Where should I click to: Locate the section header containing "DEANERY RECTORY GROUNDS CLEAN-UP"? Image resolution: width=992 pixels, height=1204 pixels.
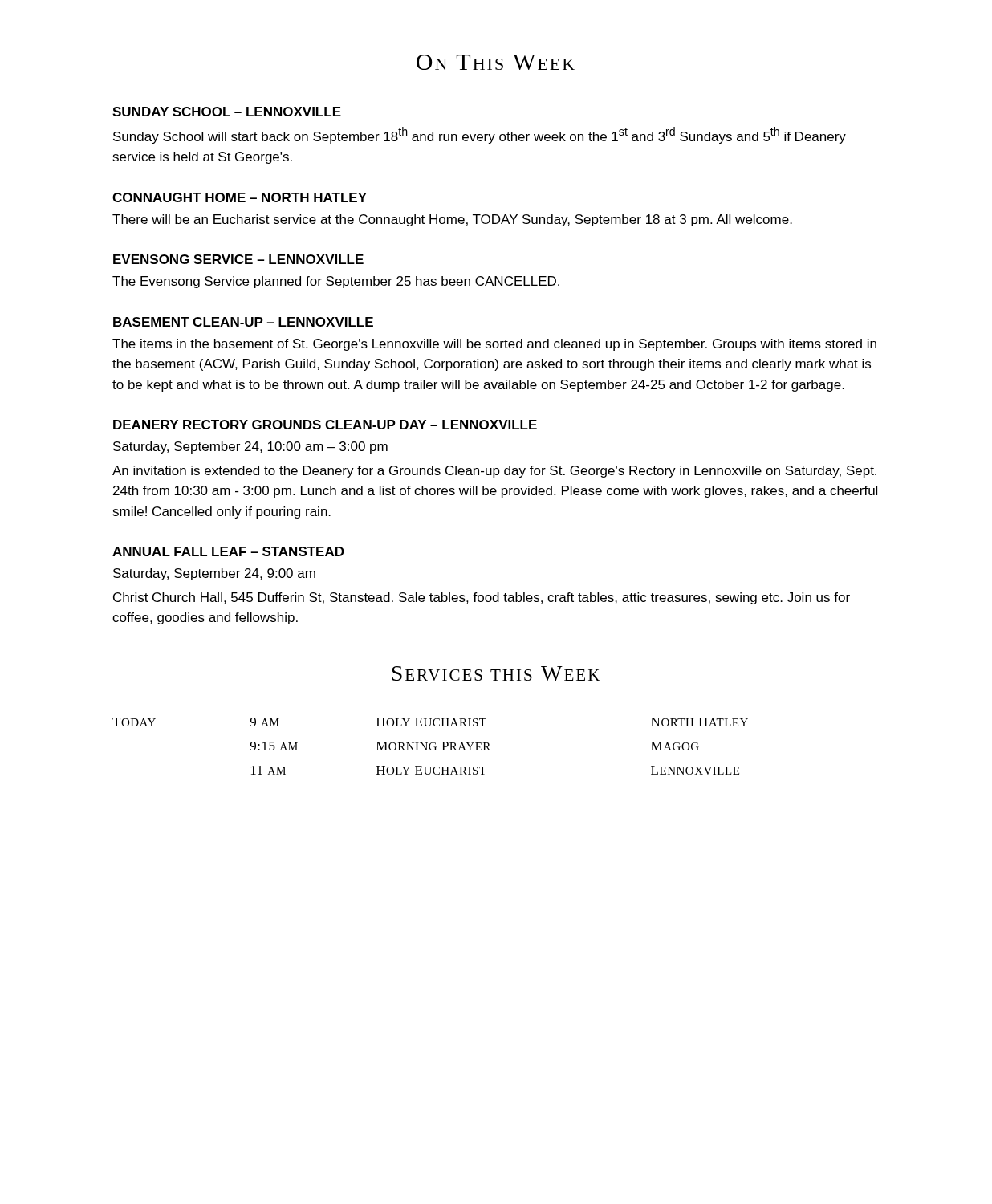[496, 426]
